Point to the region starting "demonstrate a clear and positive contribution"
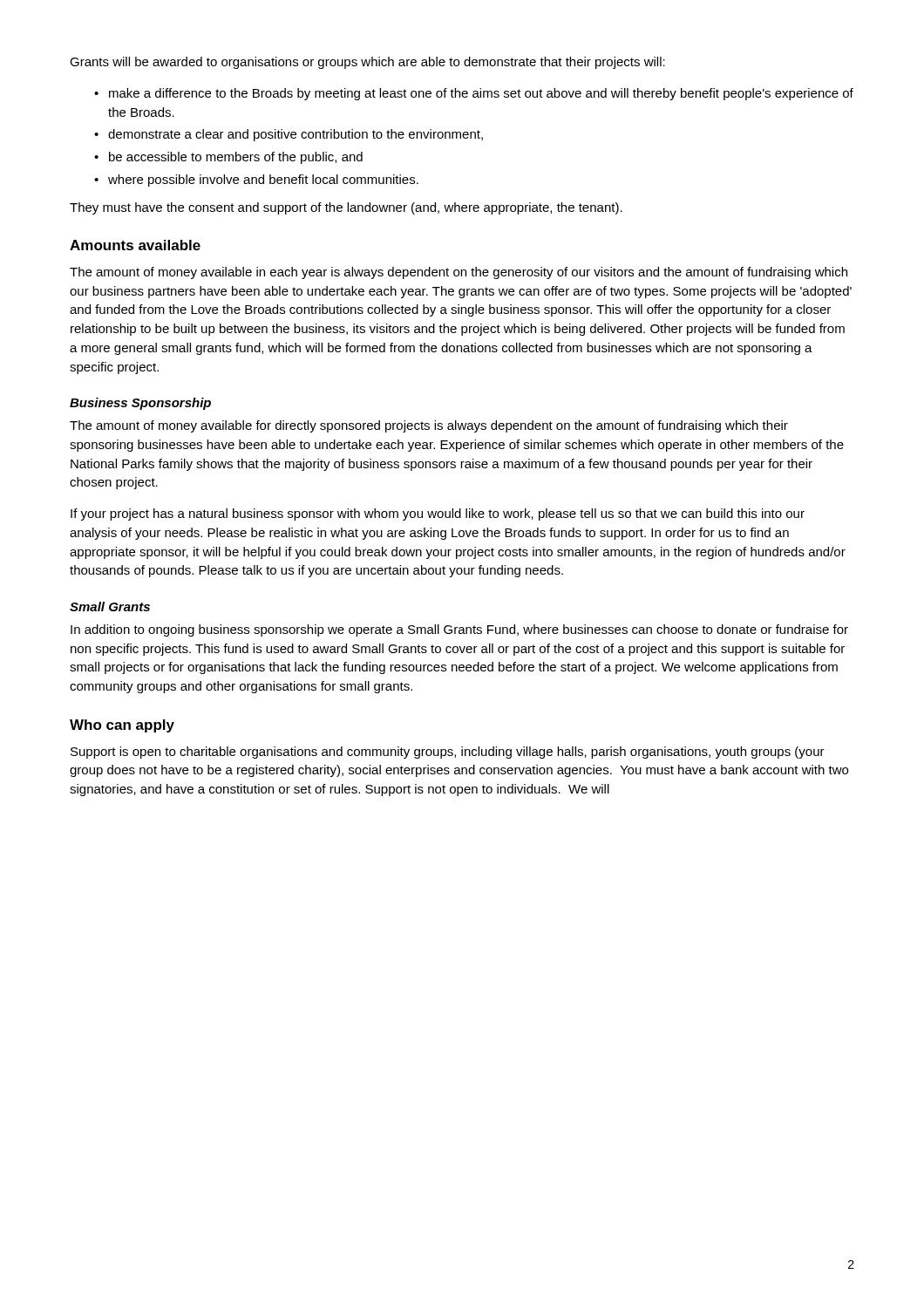This screenshot has height=1308, width=924. pyautogui.click(x=296, y=134)
